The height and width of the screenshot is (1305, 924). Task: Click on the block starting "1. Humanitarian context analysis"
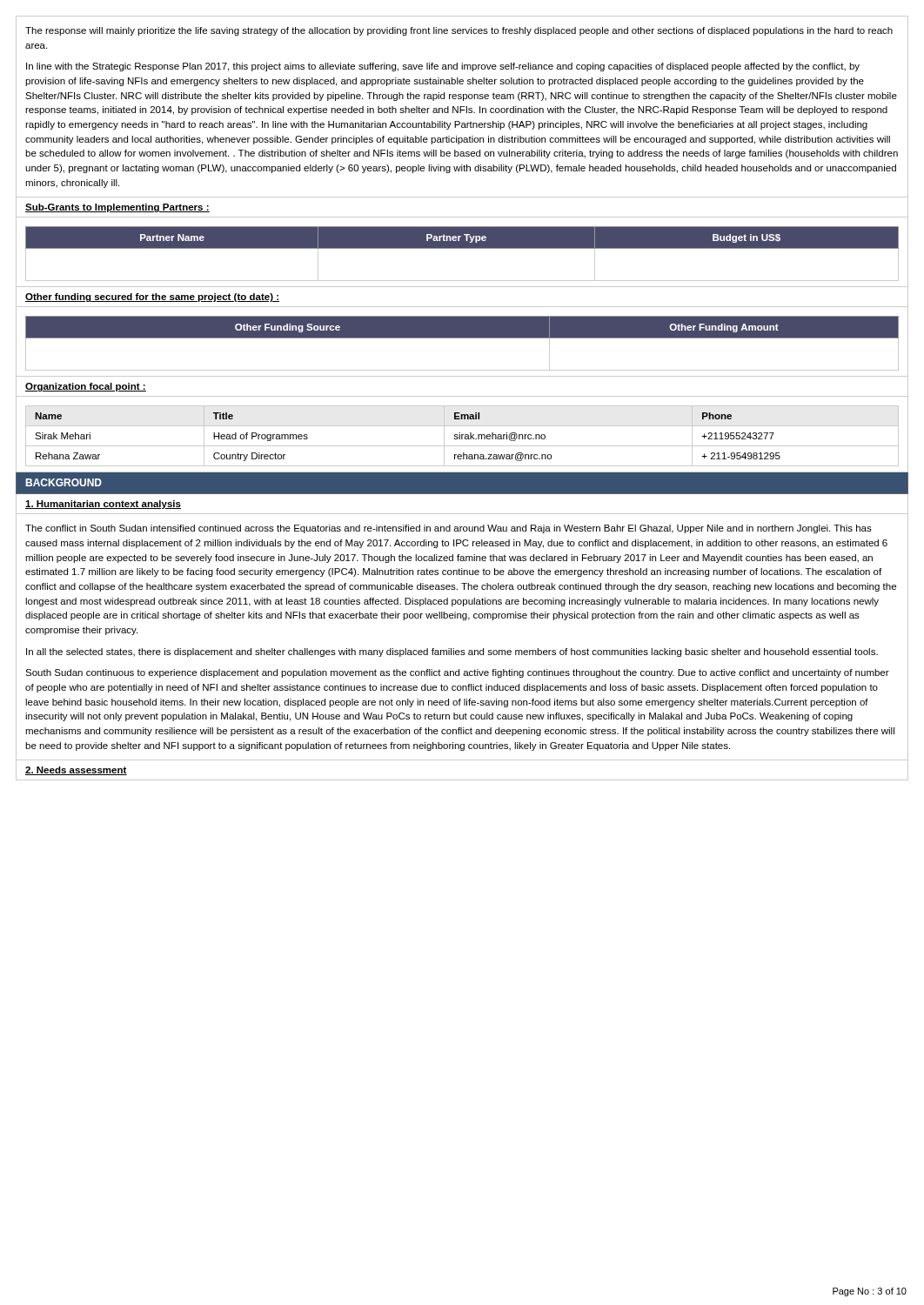[103, 504]
